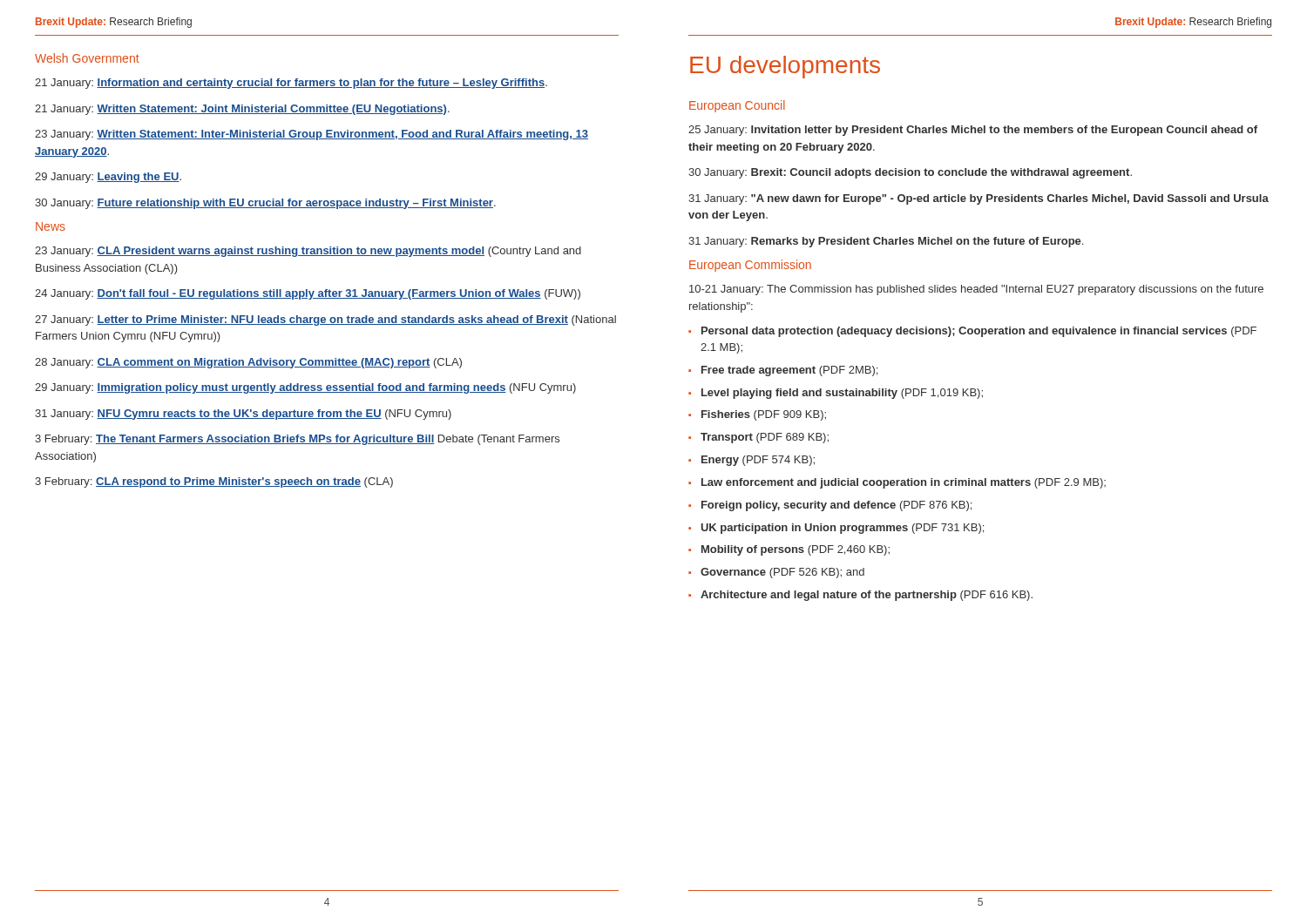This screenshot has height=924, width=1307.
Task: Where does it say "Foreign policy, security and defence (PDF 876 KB);"?
Action: (837, 505)
